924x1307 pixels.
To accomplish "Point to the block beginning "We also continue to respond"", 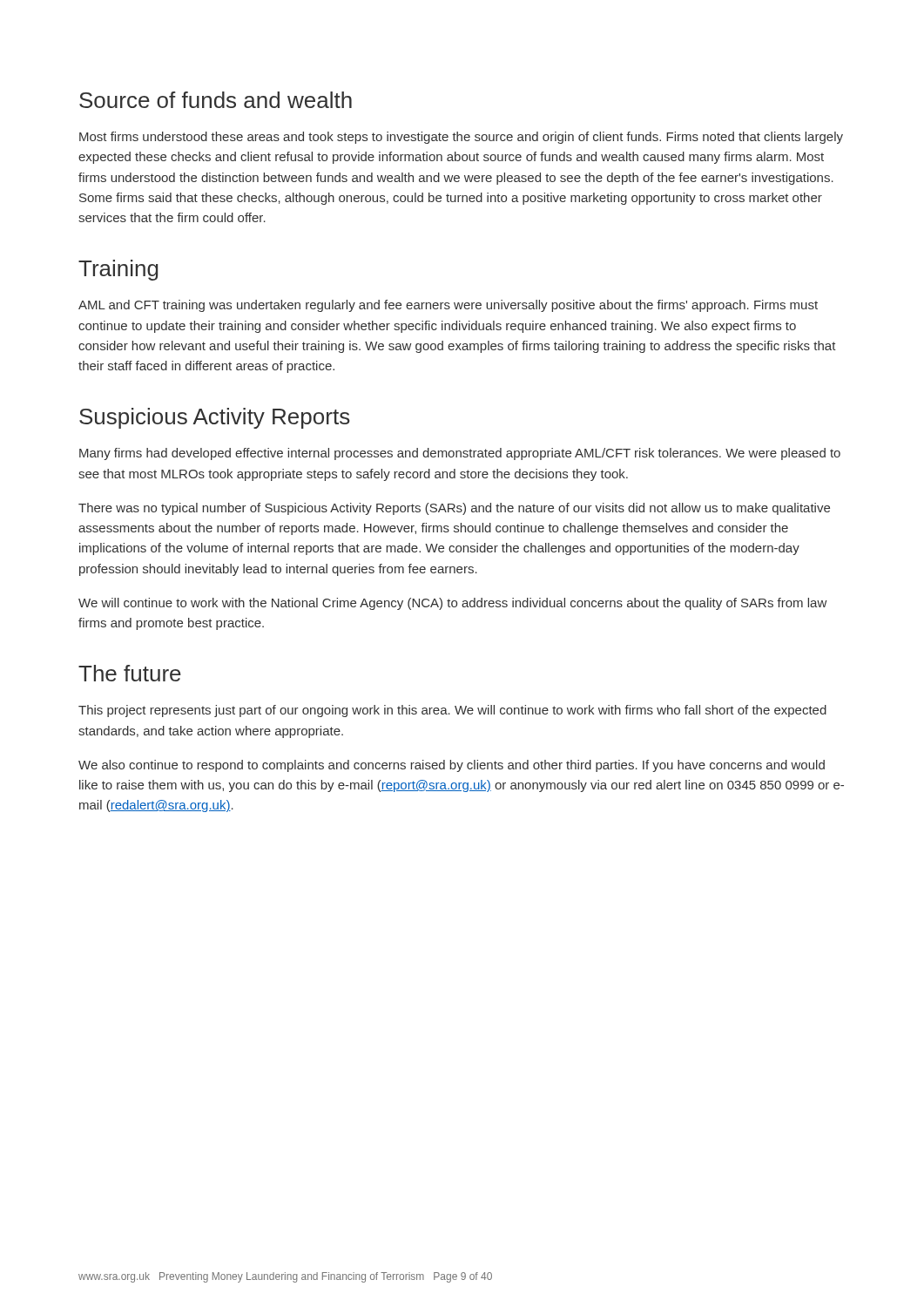I will click(461, 785).
